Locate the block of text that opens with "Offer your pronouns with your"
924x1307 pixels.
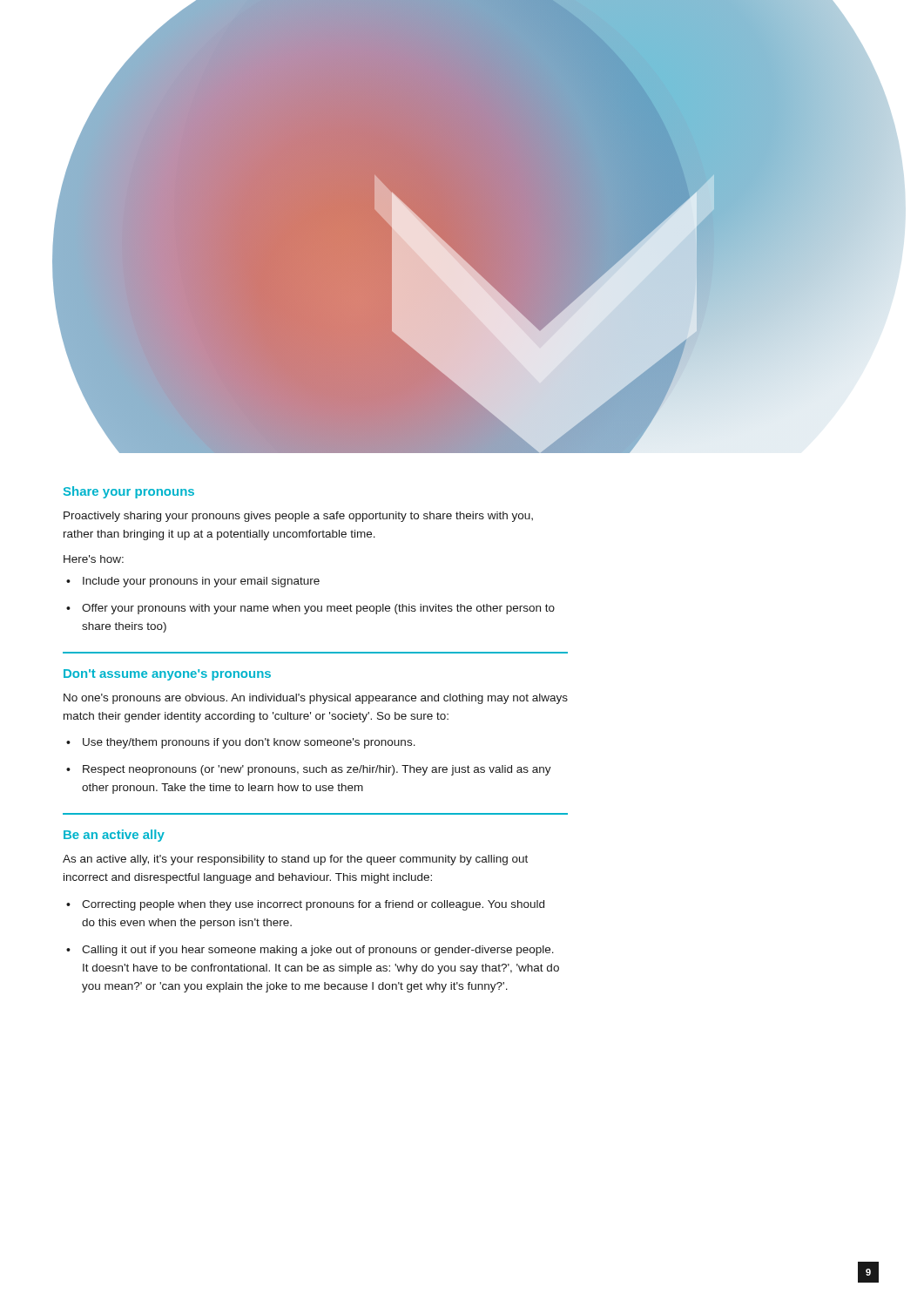318,617
